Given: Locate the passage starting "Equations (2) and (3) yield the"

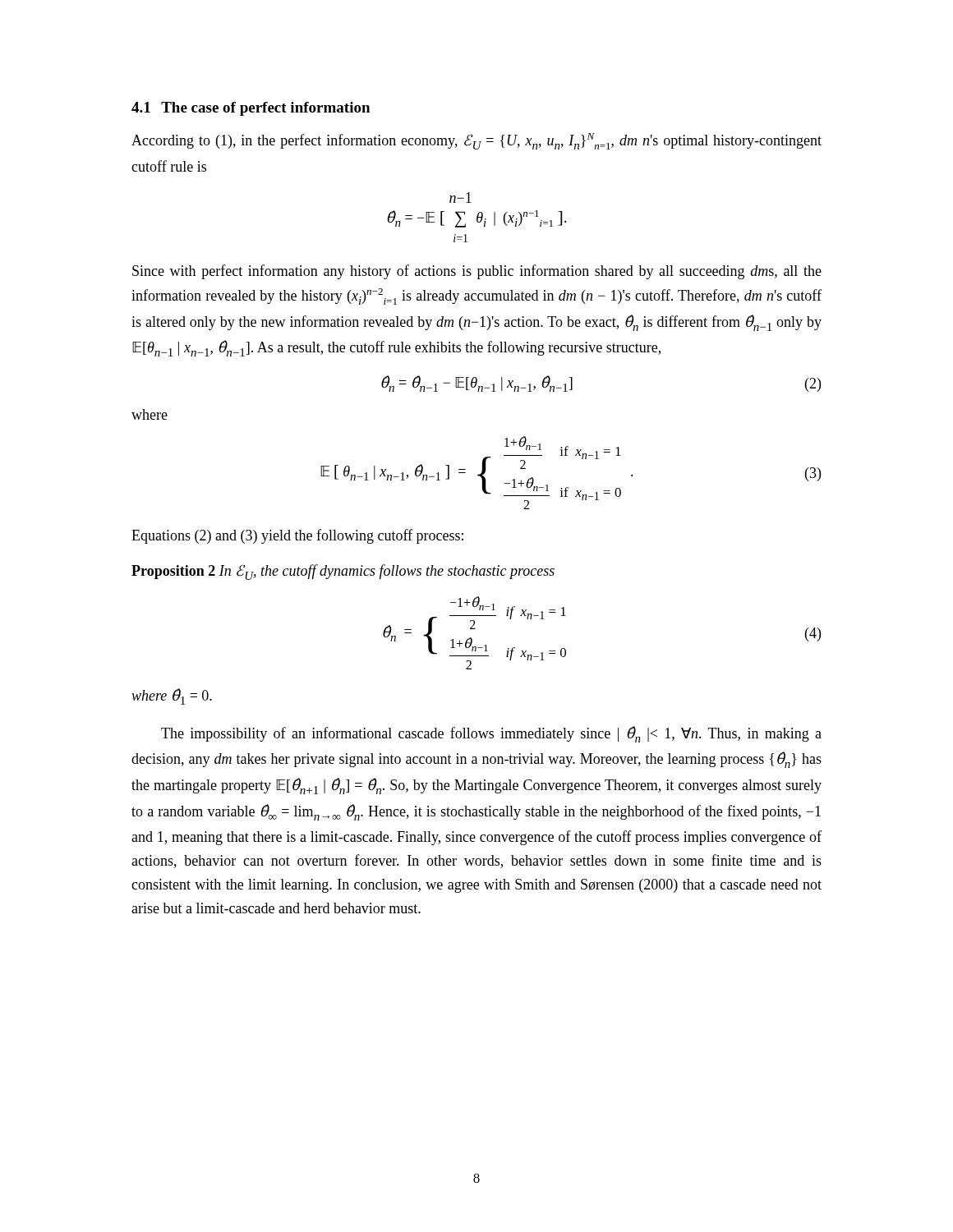Looking at the screenshot, I should [x=297, y=536].
